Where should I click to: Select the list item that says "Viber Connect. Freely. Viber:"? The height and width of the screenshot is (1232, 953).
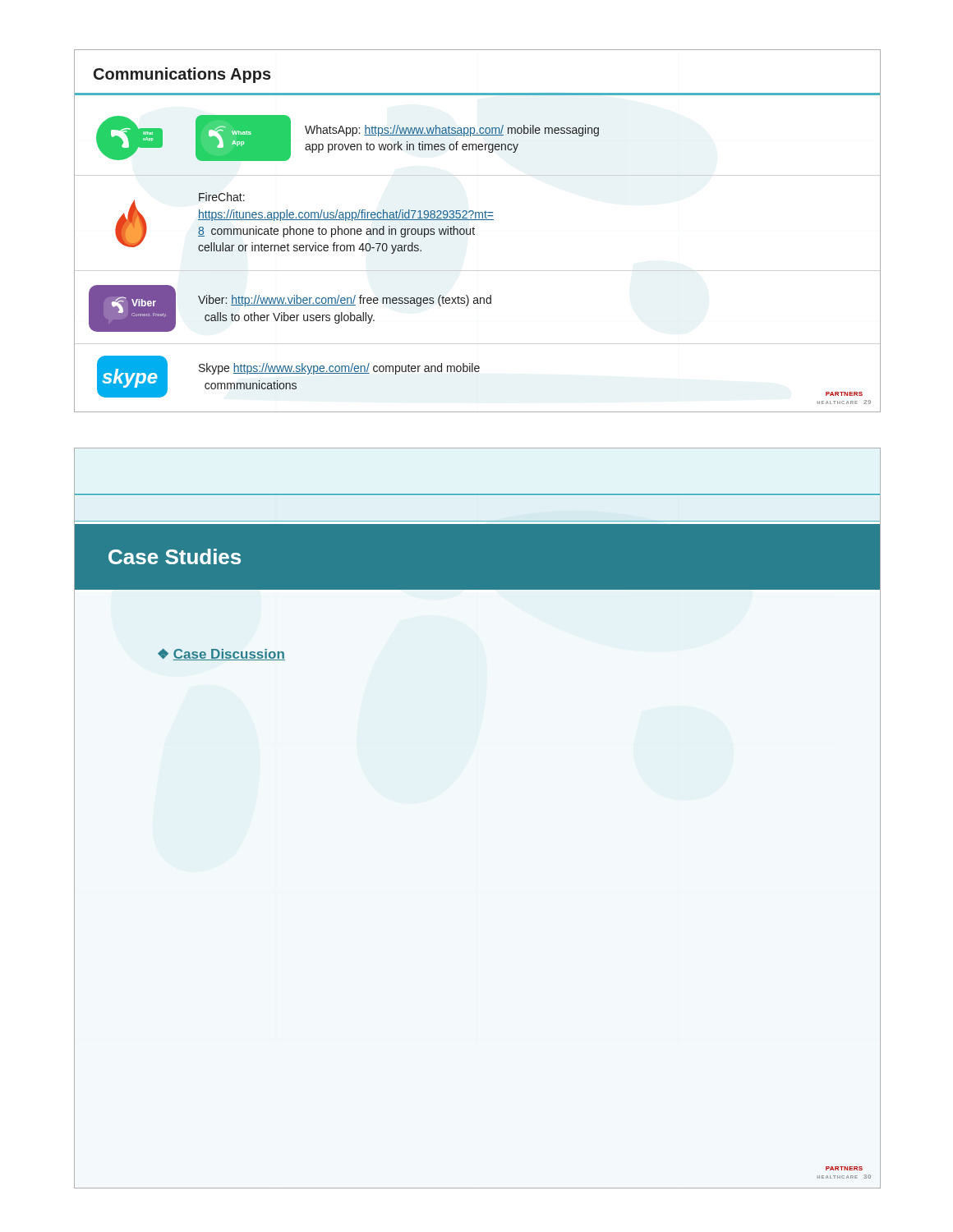[x=477, y=308]
